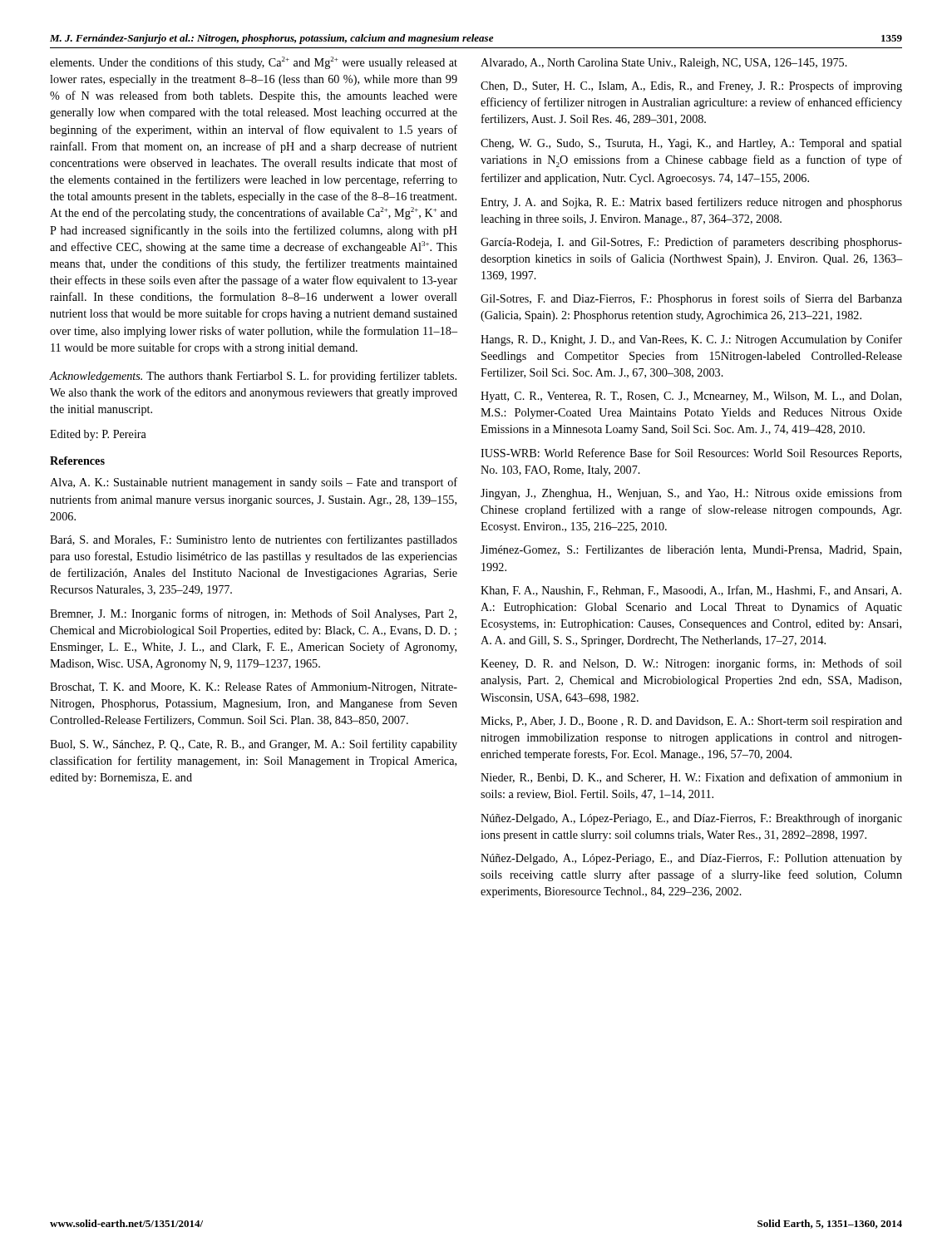Screen dimensions: 1247x952
Task: Where is the passage that starts "Cheng, W. G., Sudo, S., Tsuruta, H.,"?
Action: 691,161
